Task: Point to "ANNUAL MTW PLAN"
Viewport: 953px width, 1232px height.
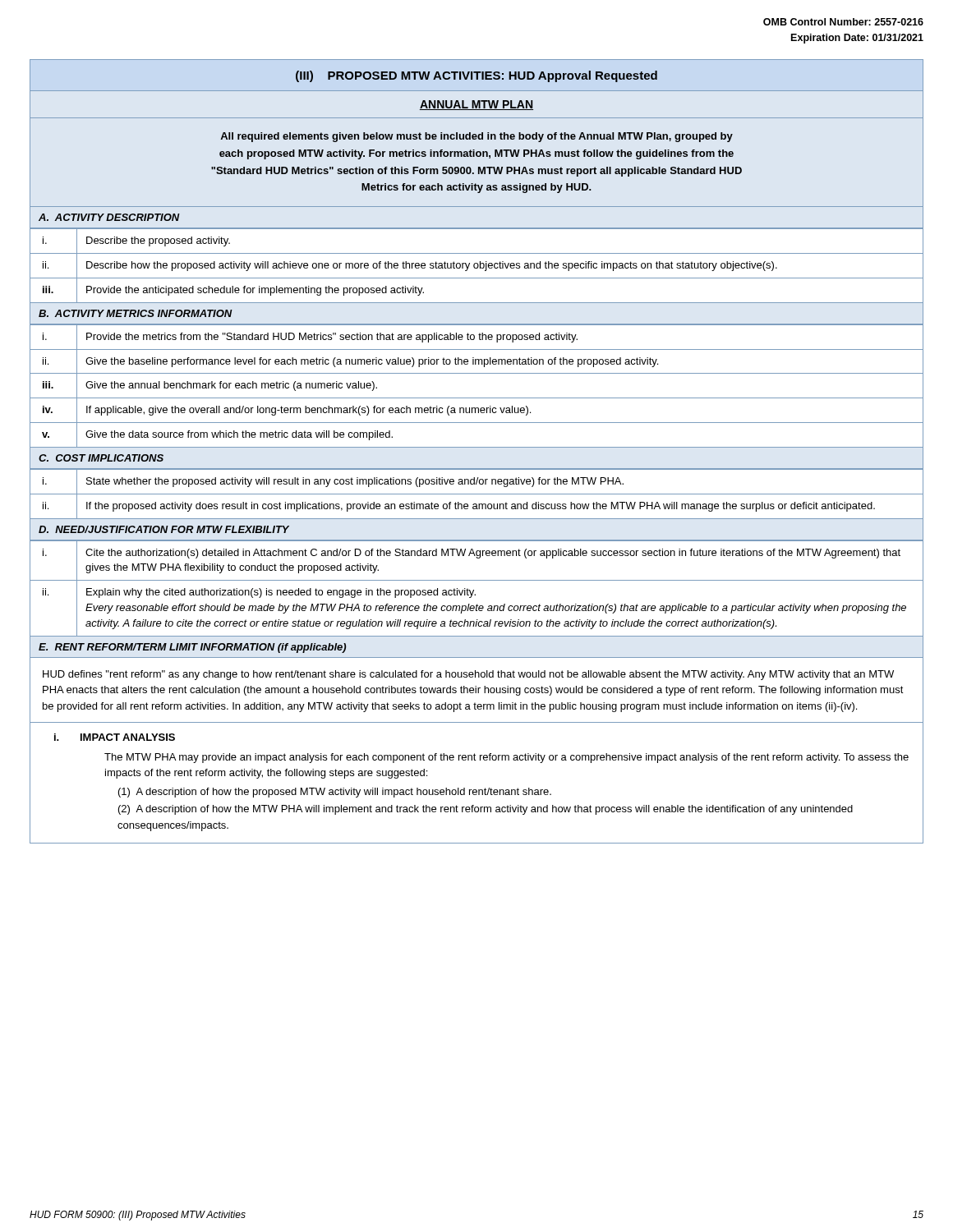Action: [476, 104]
